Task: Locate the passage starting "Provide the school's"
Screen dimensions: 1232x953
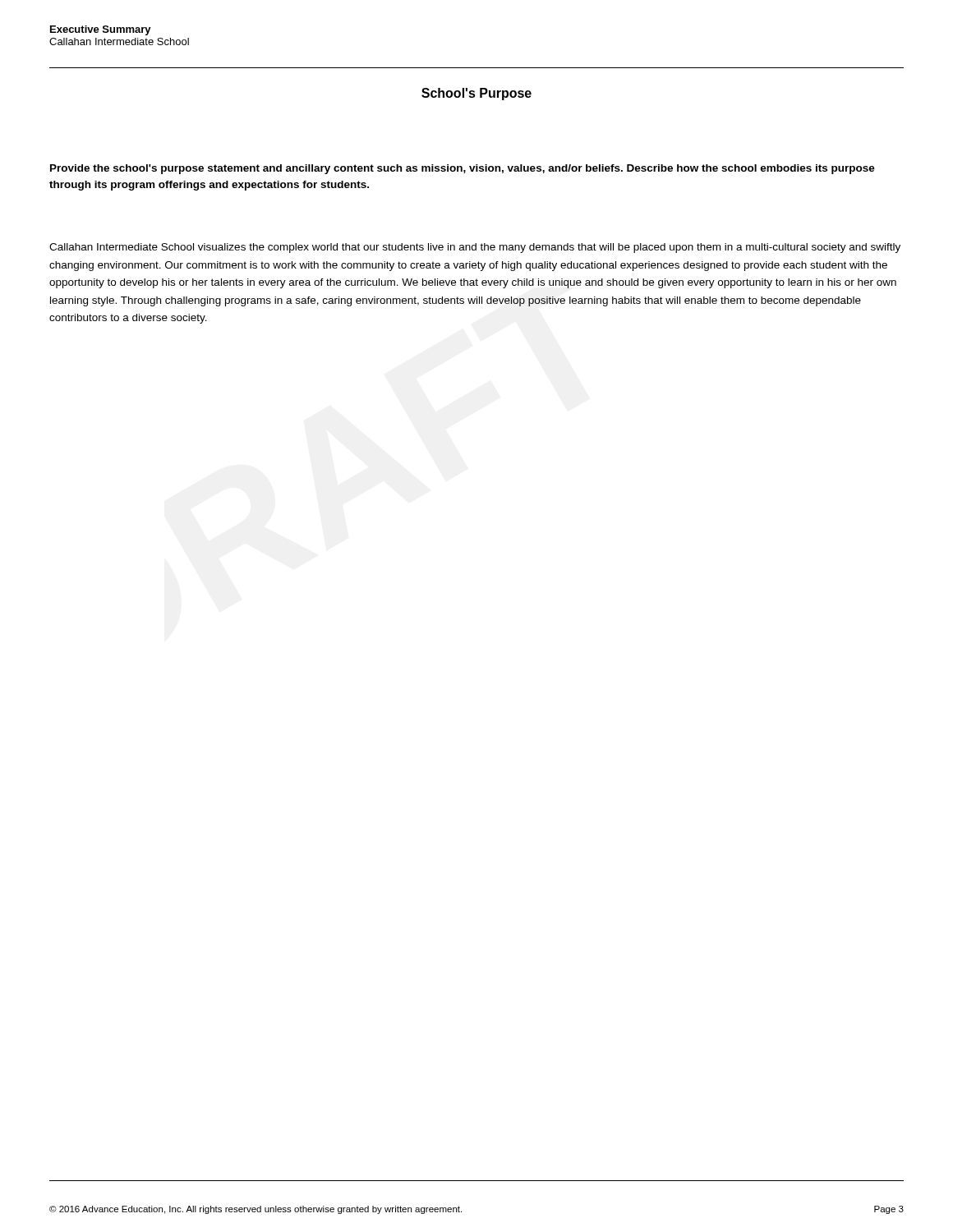Action: point(462,176)
